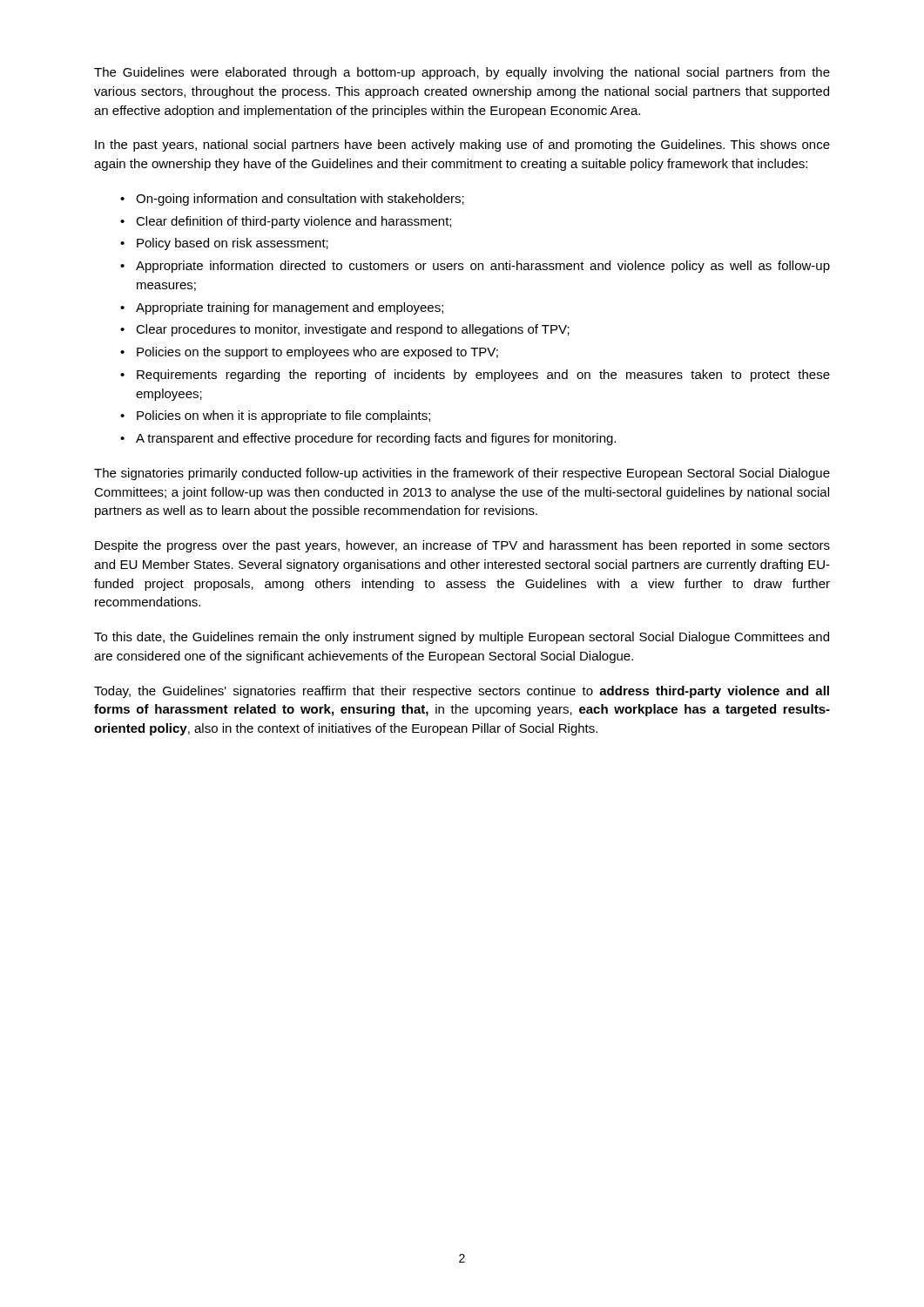
Task: Point to the block starting "• Requirements regarding the reporting"
Action: 475,384
